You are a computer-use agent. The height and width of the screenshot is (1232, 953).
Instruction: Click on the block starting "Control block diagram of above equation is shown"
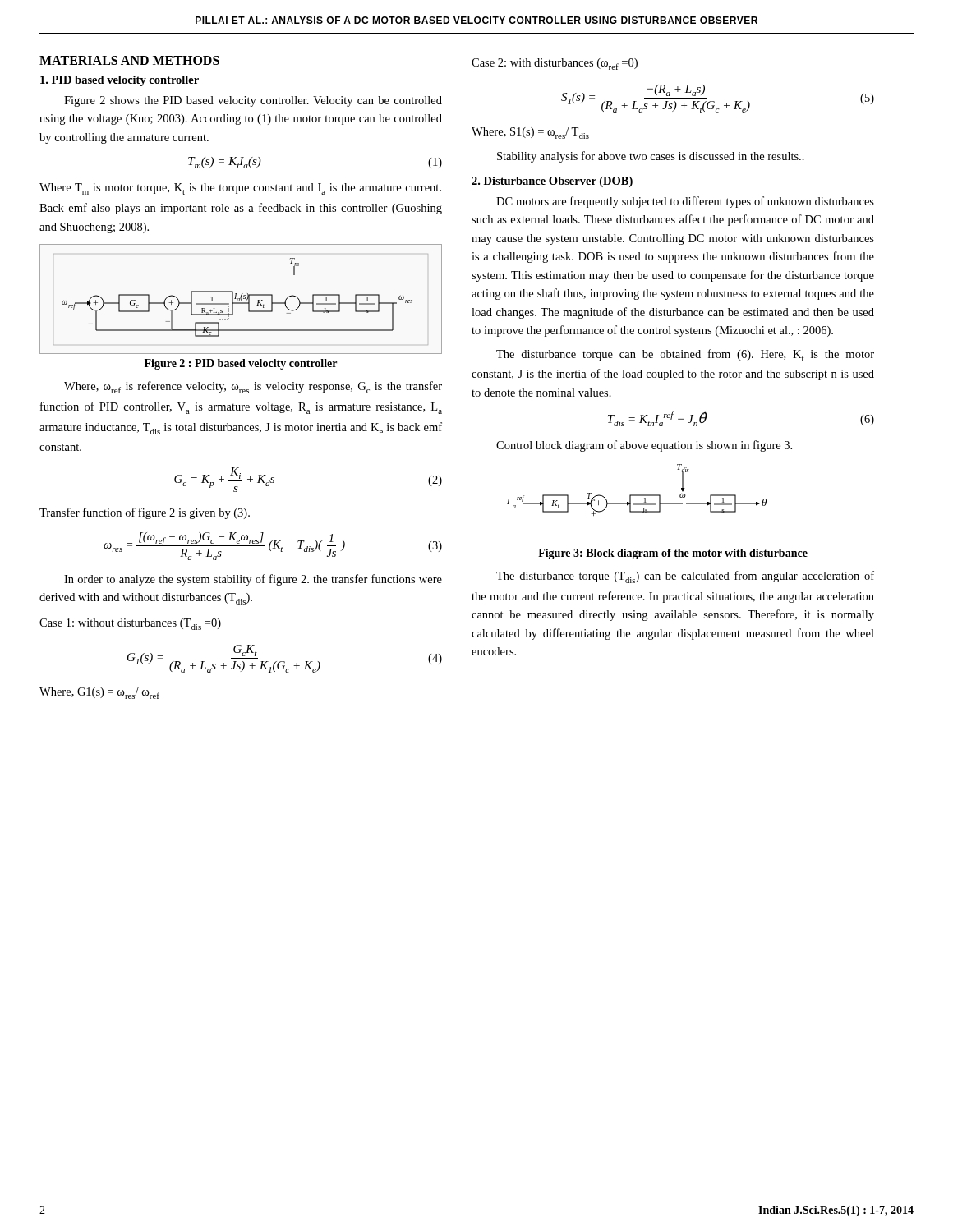(x=645, y=445)
